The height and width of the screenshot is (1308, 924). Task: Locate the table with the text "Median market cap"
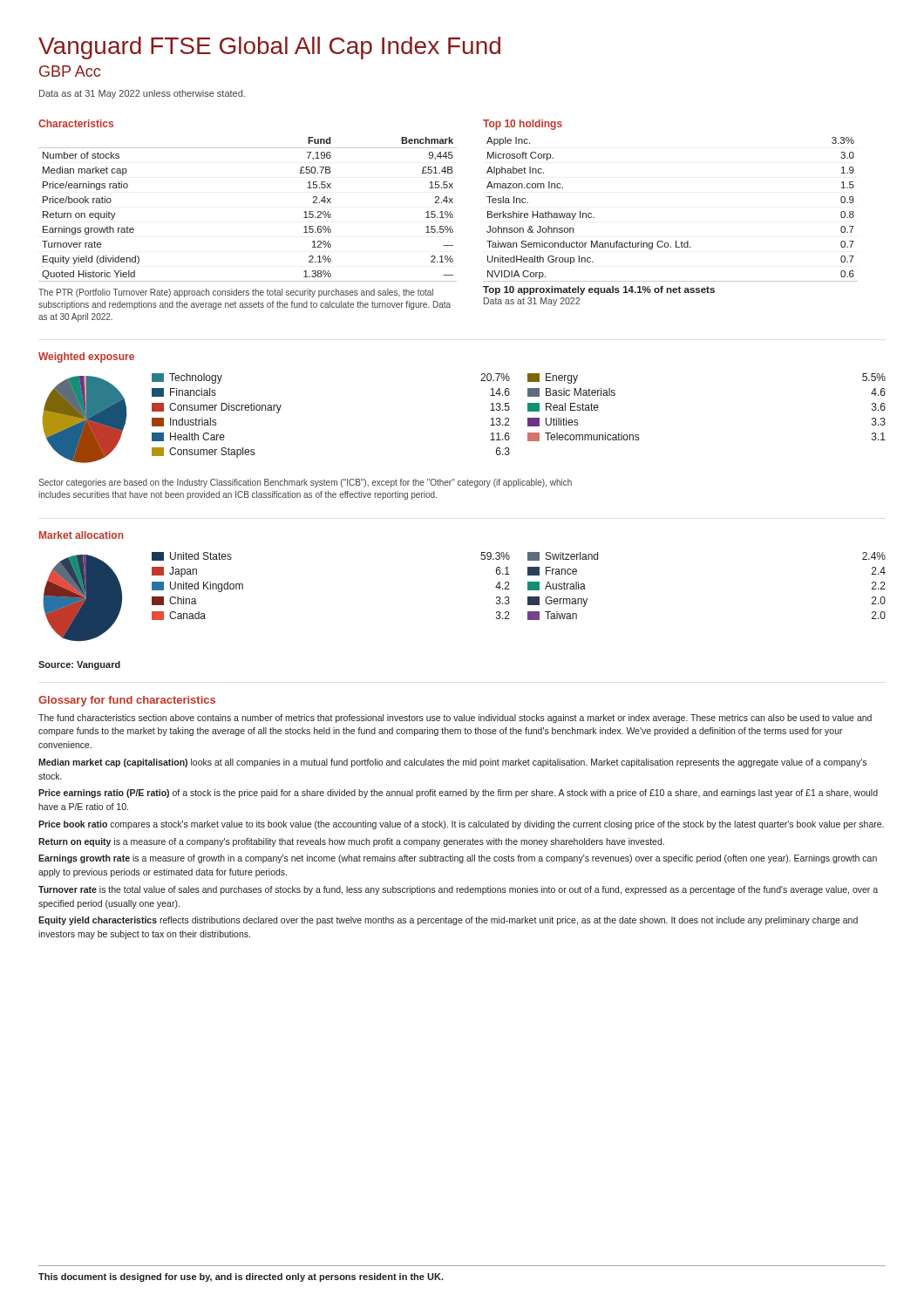point(248,220)
